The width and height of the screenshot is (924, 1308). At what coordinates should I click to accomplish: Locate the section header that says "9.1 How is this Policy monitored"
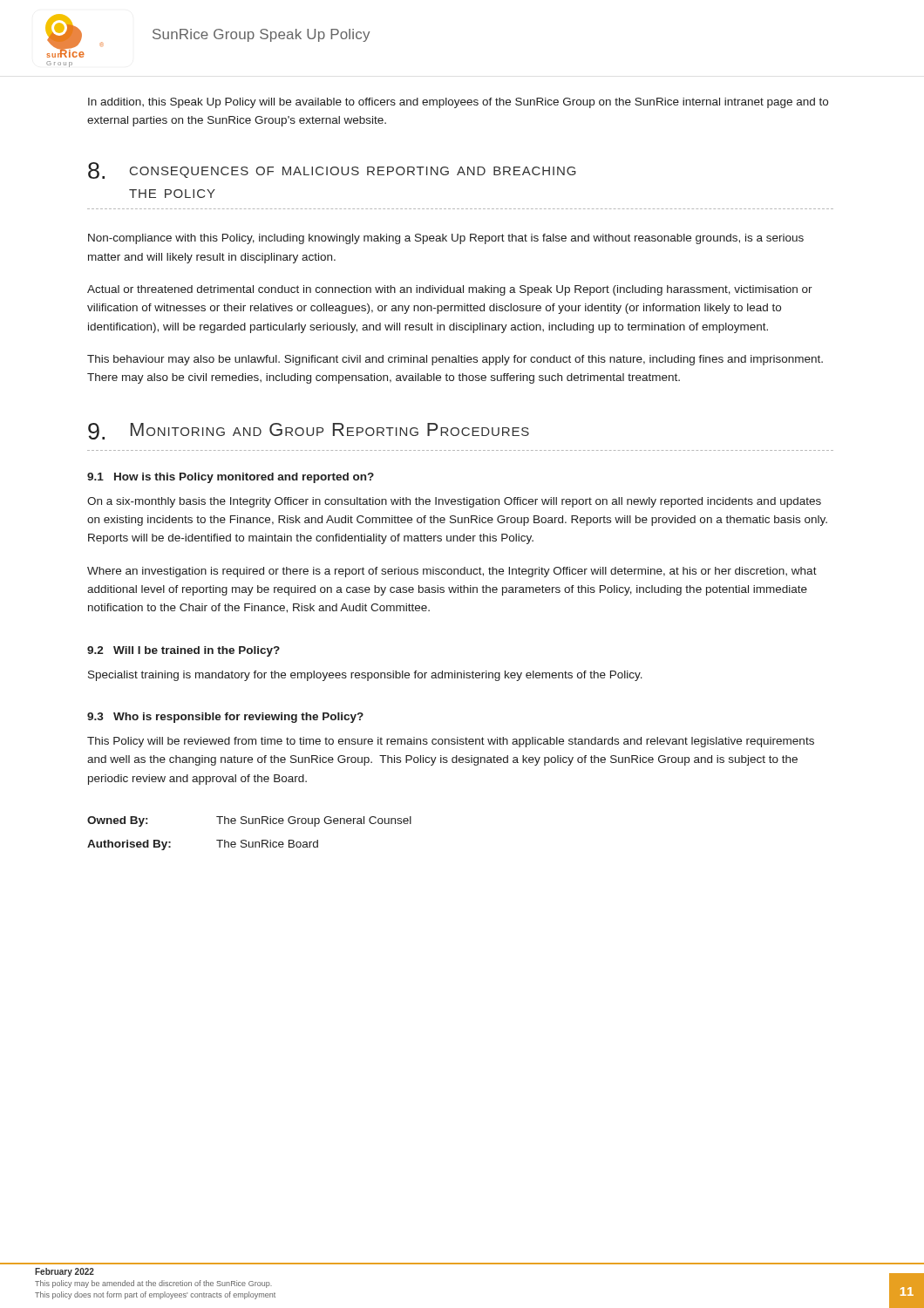coord(231,476)
